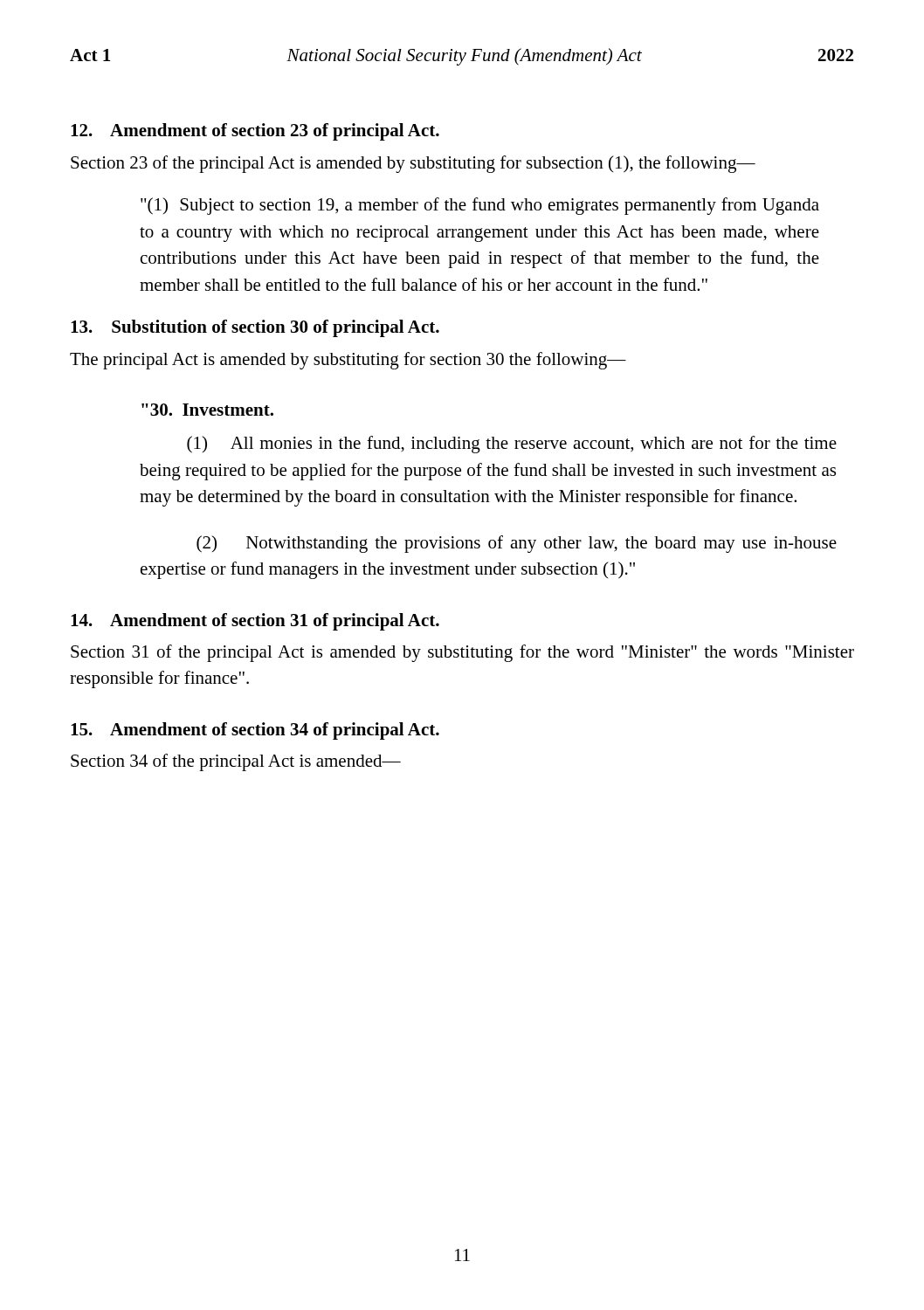Find the block starting "15. Amendment of section"

pyautogui.click(x=255, y=729)
